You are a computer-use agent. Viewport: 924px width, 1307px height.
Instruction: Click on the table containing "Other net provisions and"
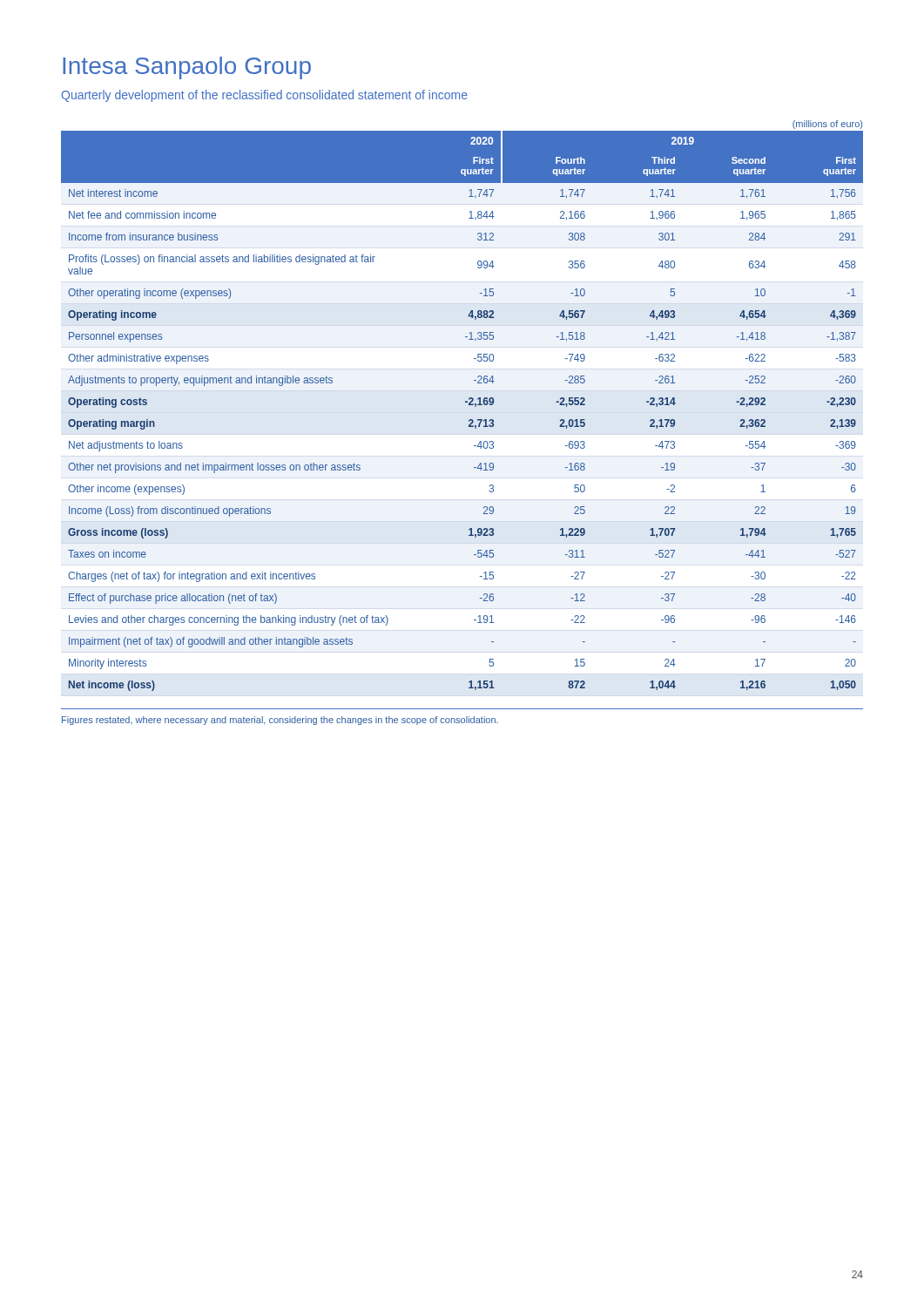[462, 407]
